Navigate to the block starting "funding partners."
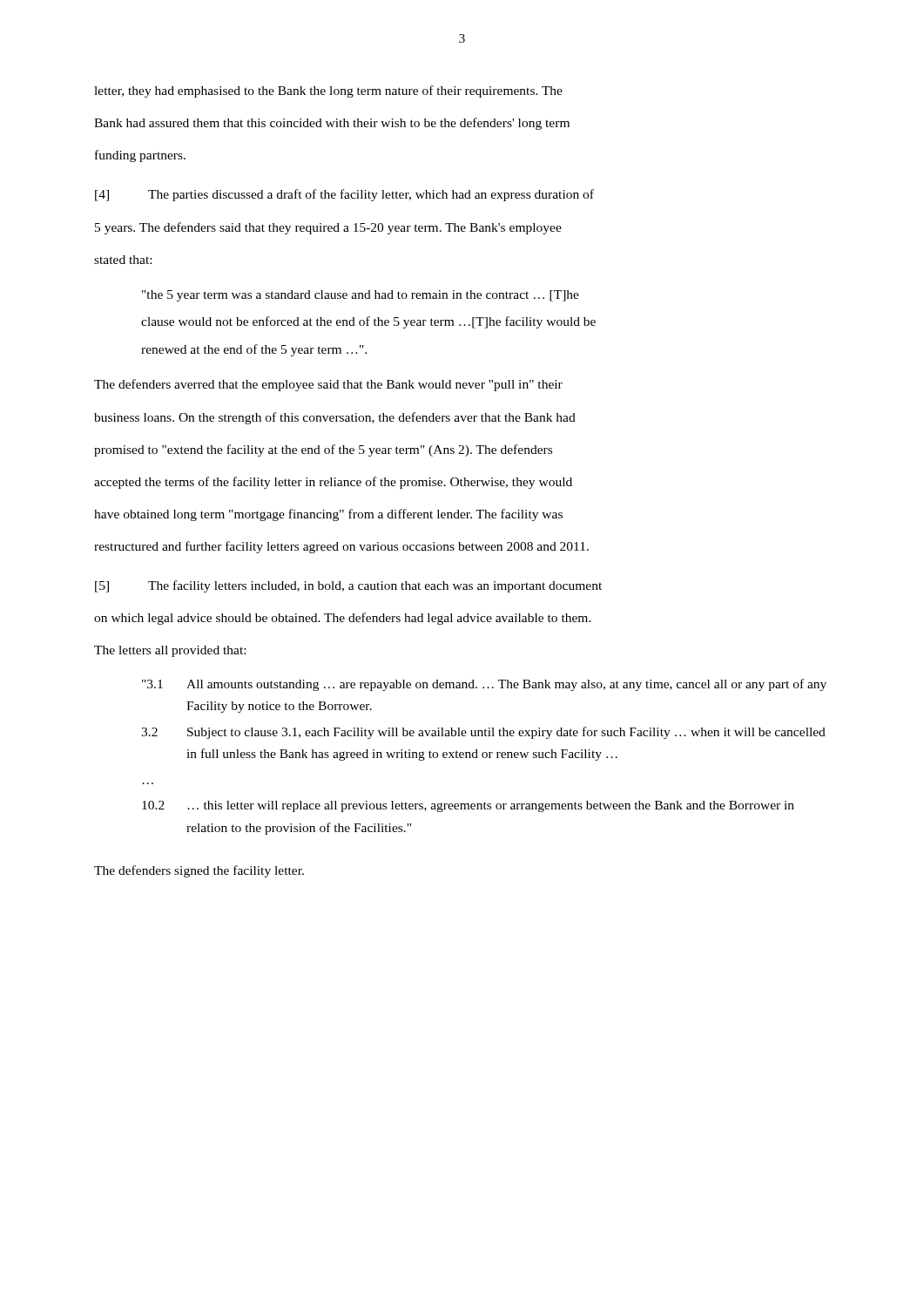Screen dimensions: 1307x924 140,155
